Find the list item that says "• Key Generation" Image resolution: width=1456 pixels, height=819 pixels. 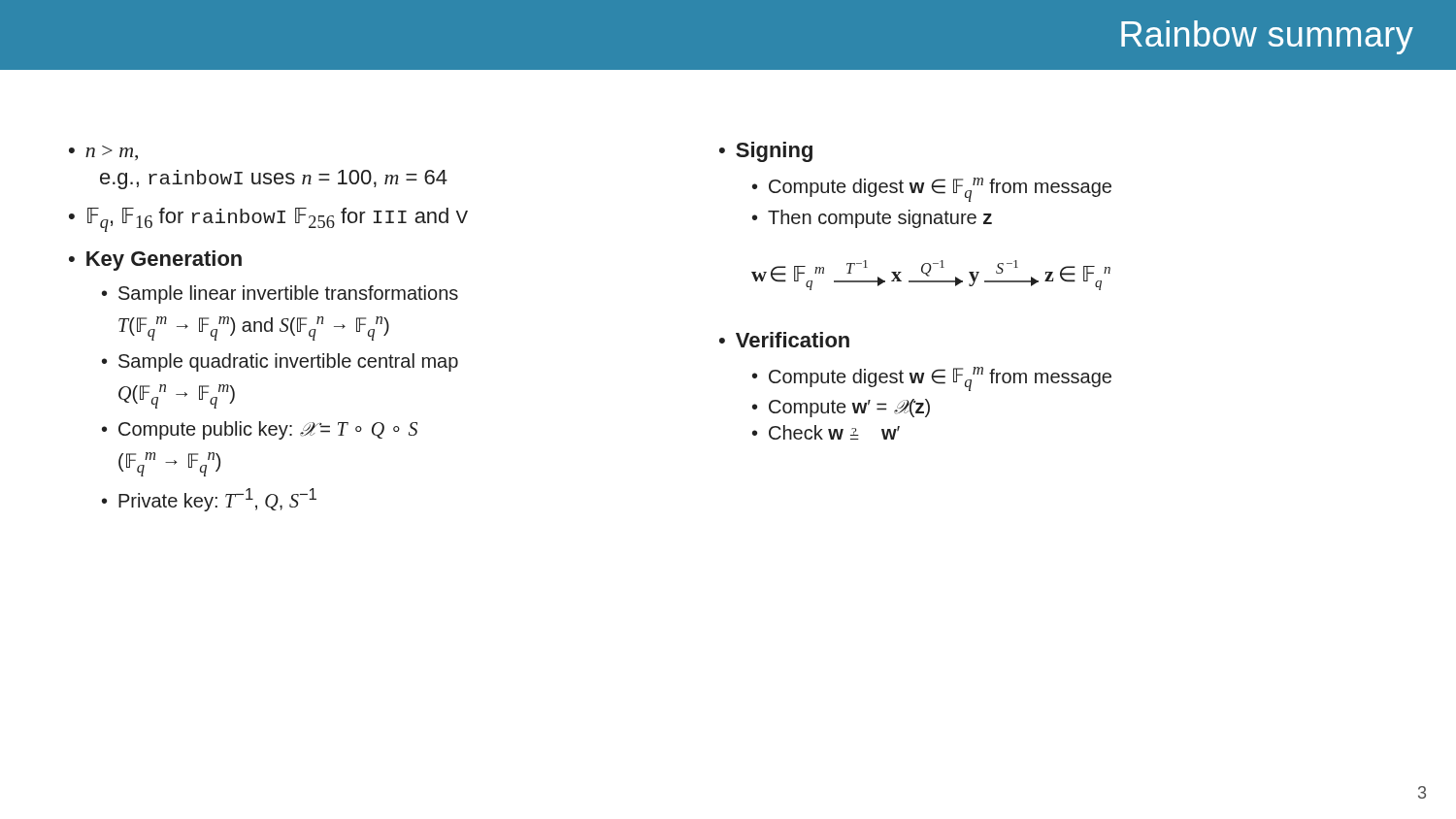point(156,259)
